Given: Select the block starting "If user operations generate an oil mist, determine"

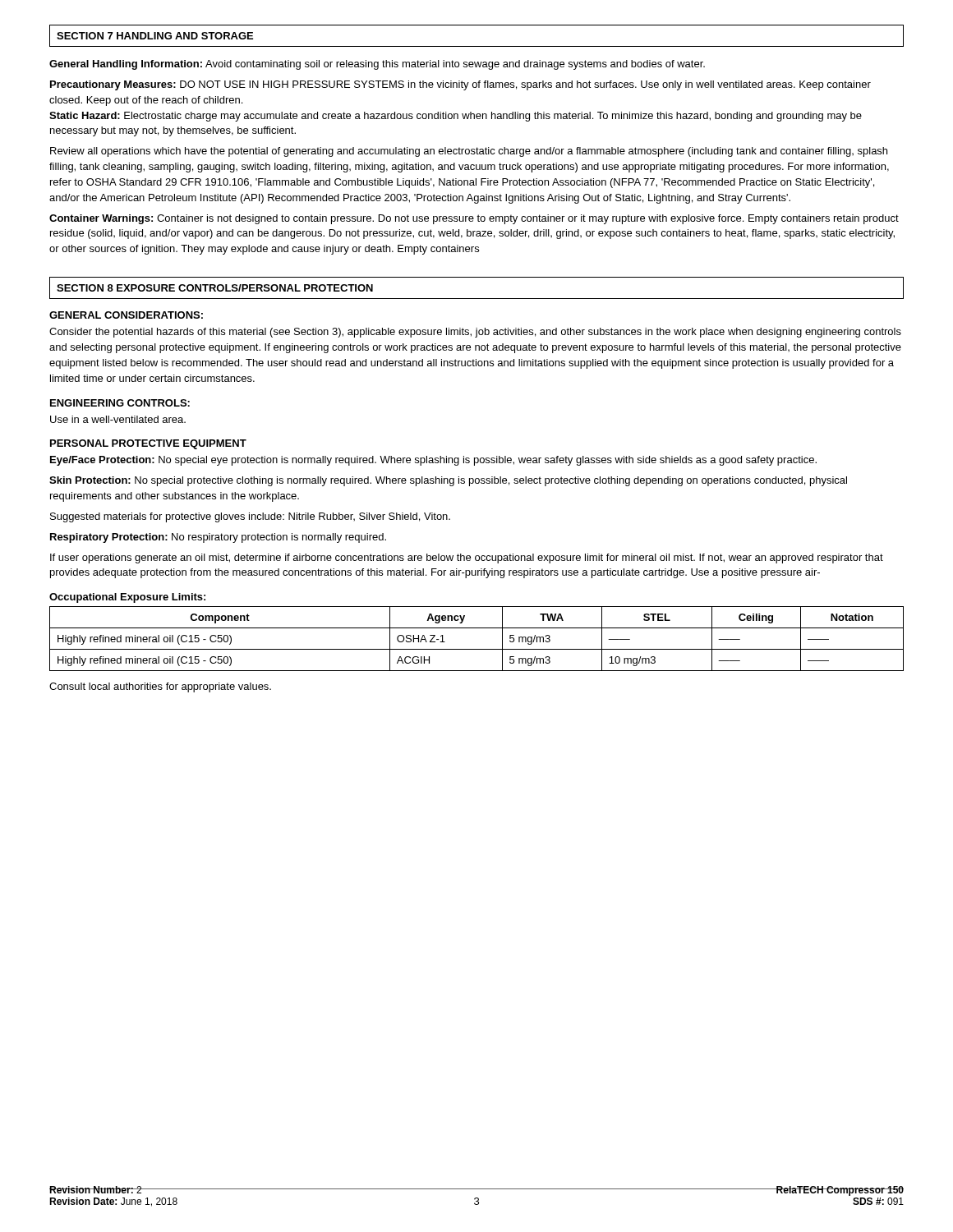Looking at the screenshot, I should [x=466, y=565].
